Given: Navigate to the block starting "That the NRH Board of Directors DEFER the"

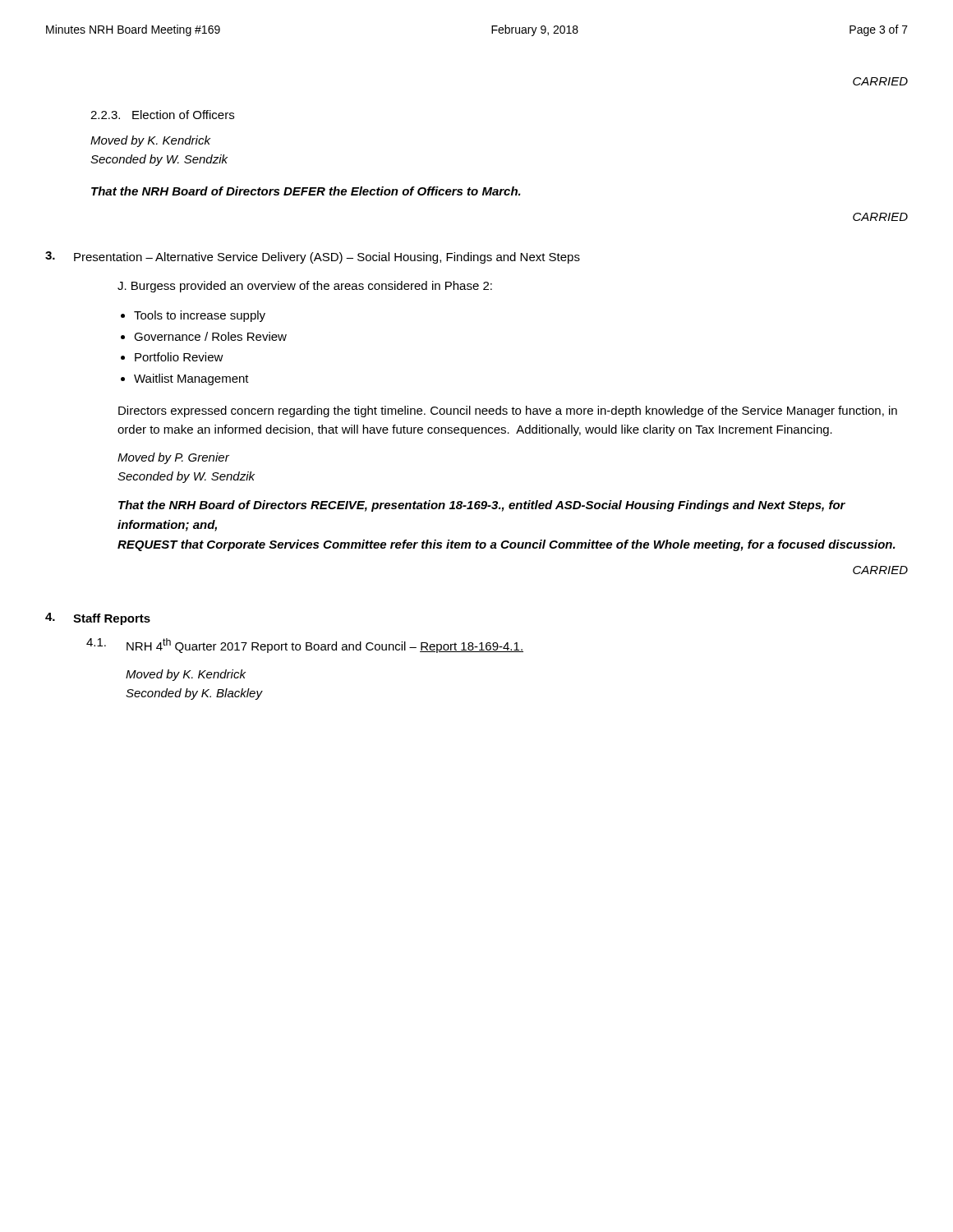Looking at the screenshot, I should pos(499,191).
